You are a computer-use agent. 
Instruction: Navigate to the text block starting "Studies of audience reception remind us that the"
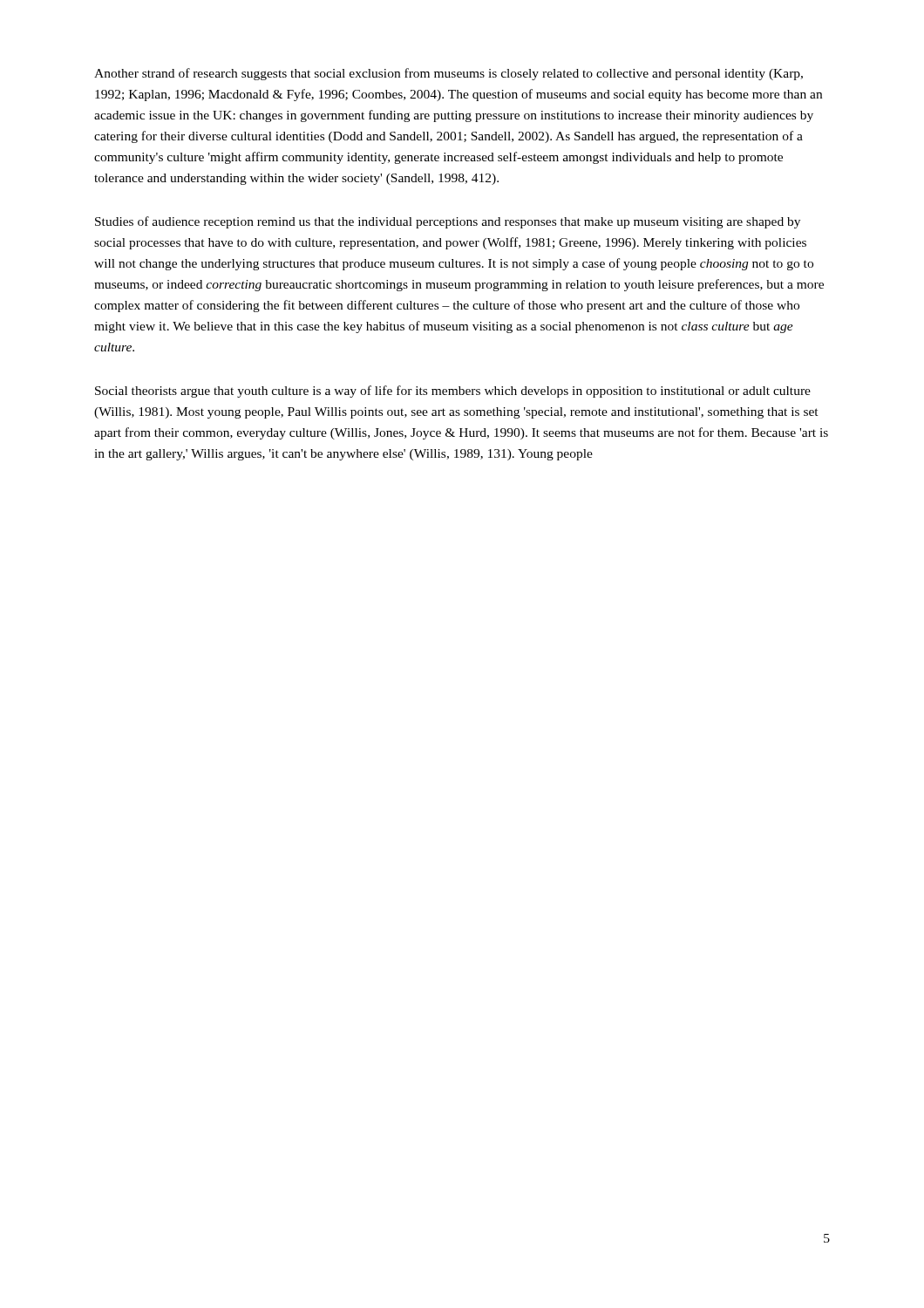coord(459,284)
